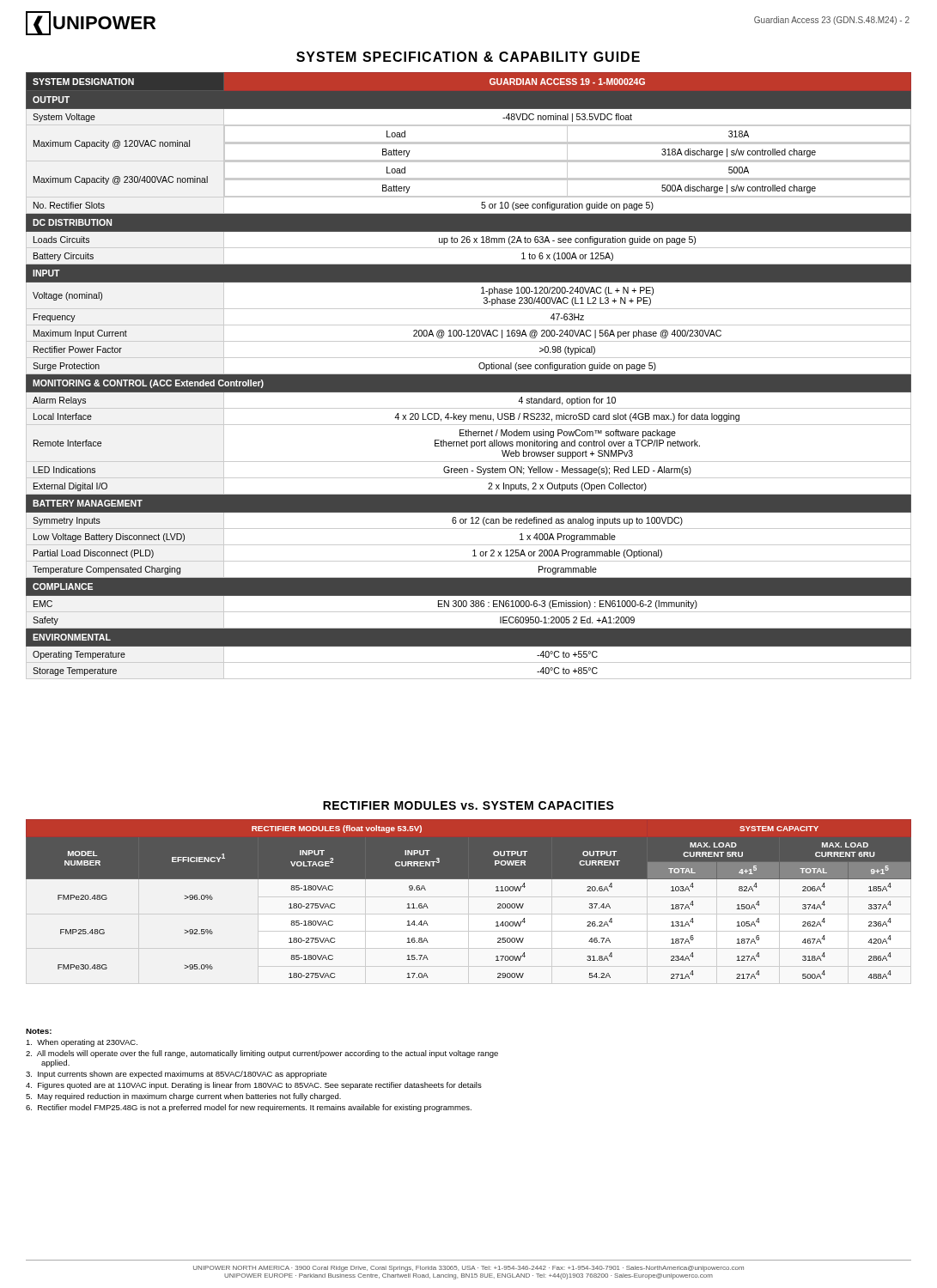This screenshot has height=1288, width=937.
Task: Select the table that reads "500A 4"
Action: 468,902
